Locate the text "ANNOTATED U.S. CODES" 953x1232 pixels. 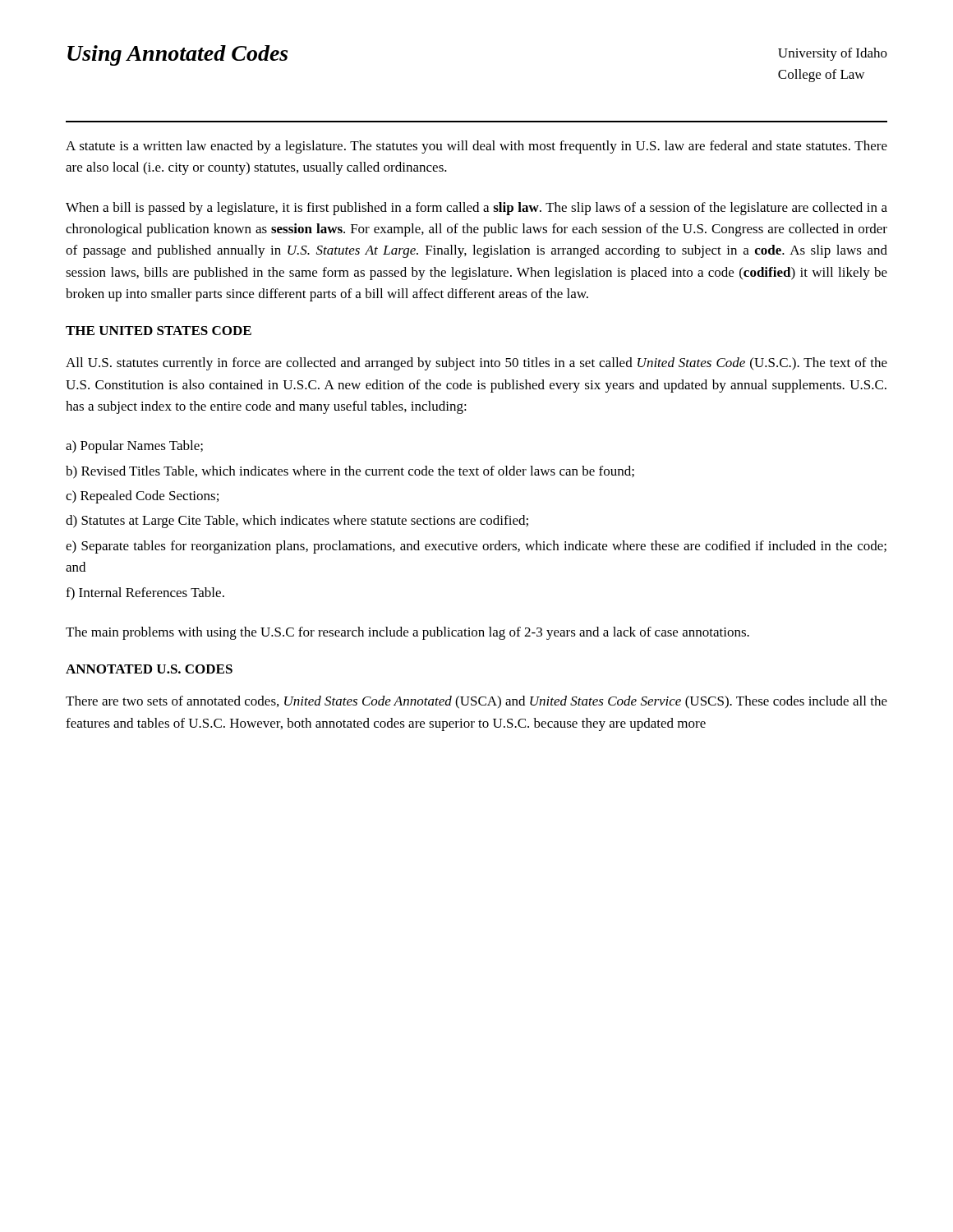(149, 669)
